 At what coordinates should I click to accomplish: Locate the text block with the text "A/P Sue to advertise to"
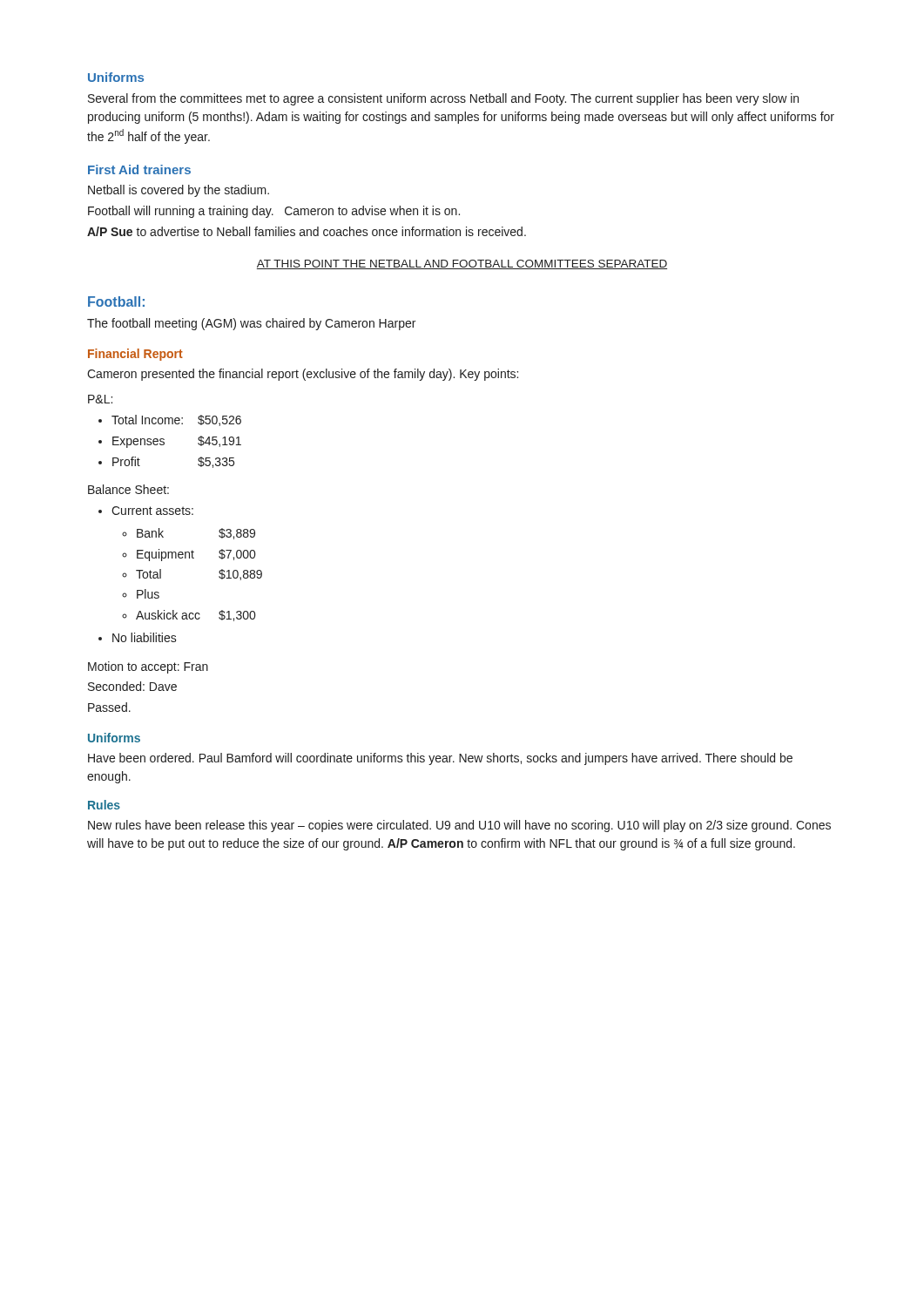point(307,231)
